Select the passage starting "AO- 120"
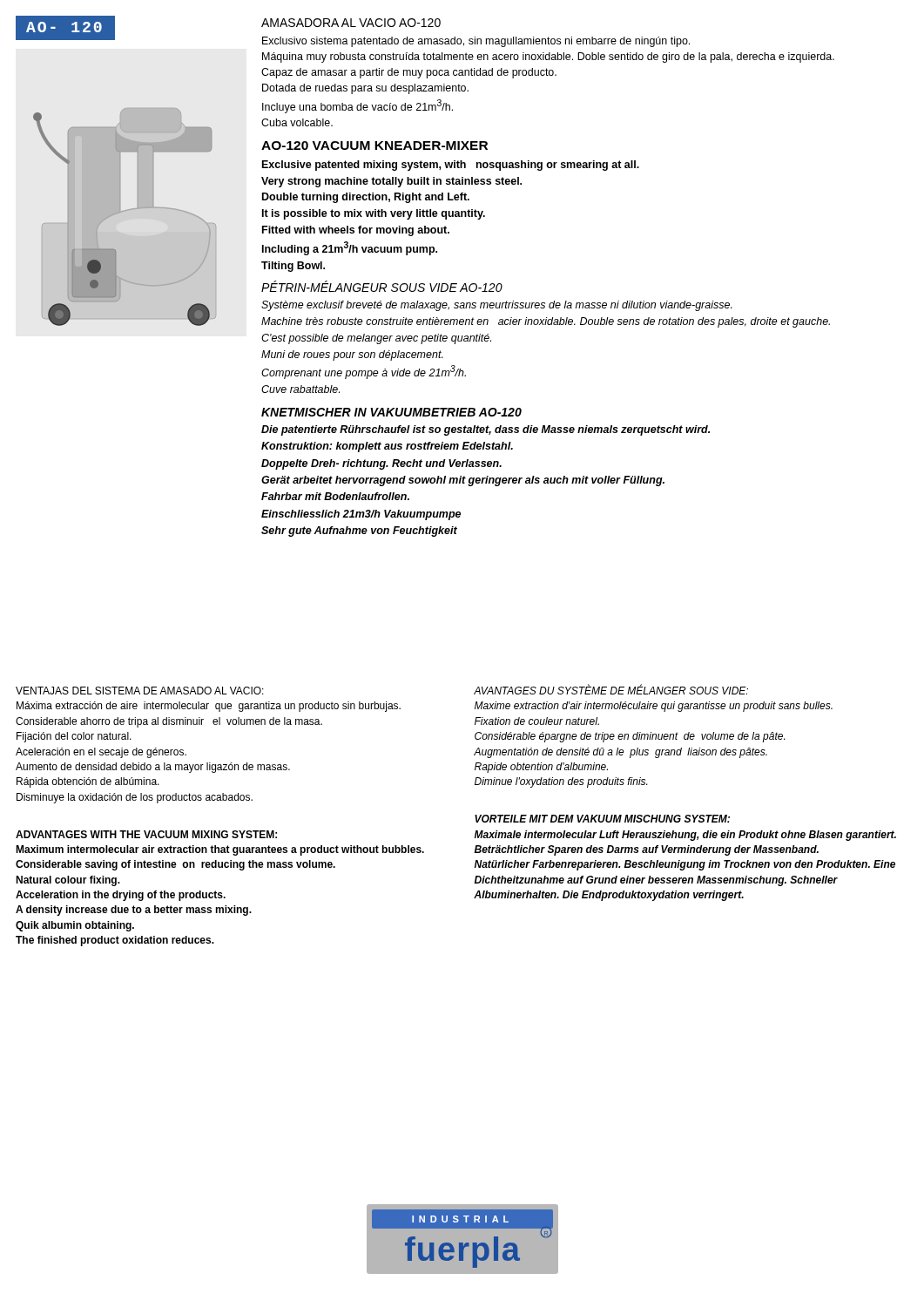Screen dimensions: 1307x924 (x=65, y=28)
